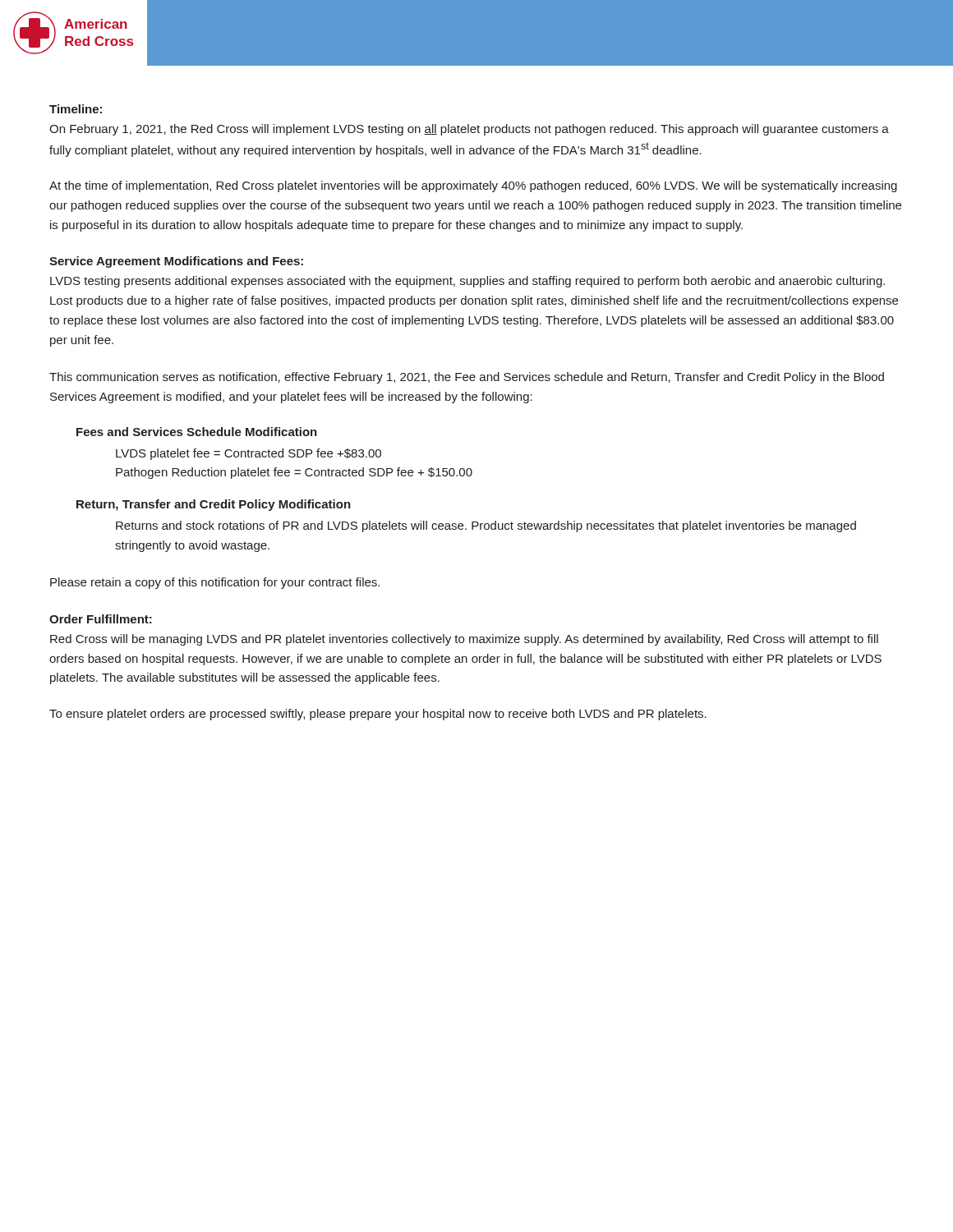953x1232 pixels.
Task: Click on the block starting "Returns and stock rotations of PR and"
Action: click(486, 535)
